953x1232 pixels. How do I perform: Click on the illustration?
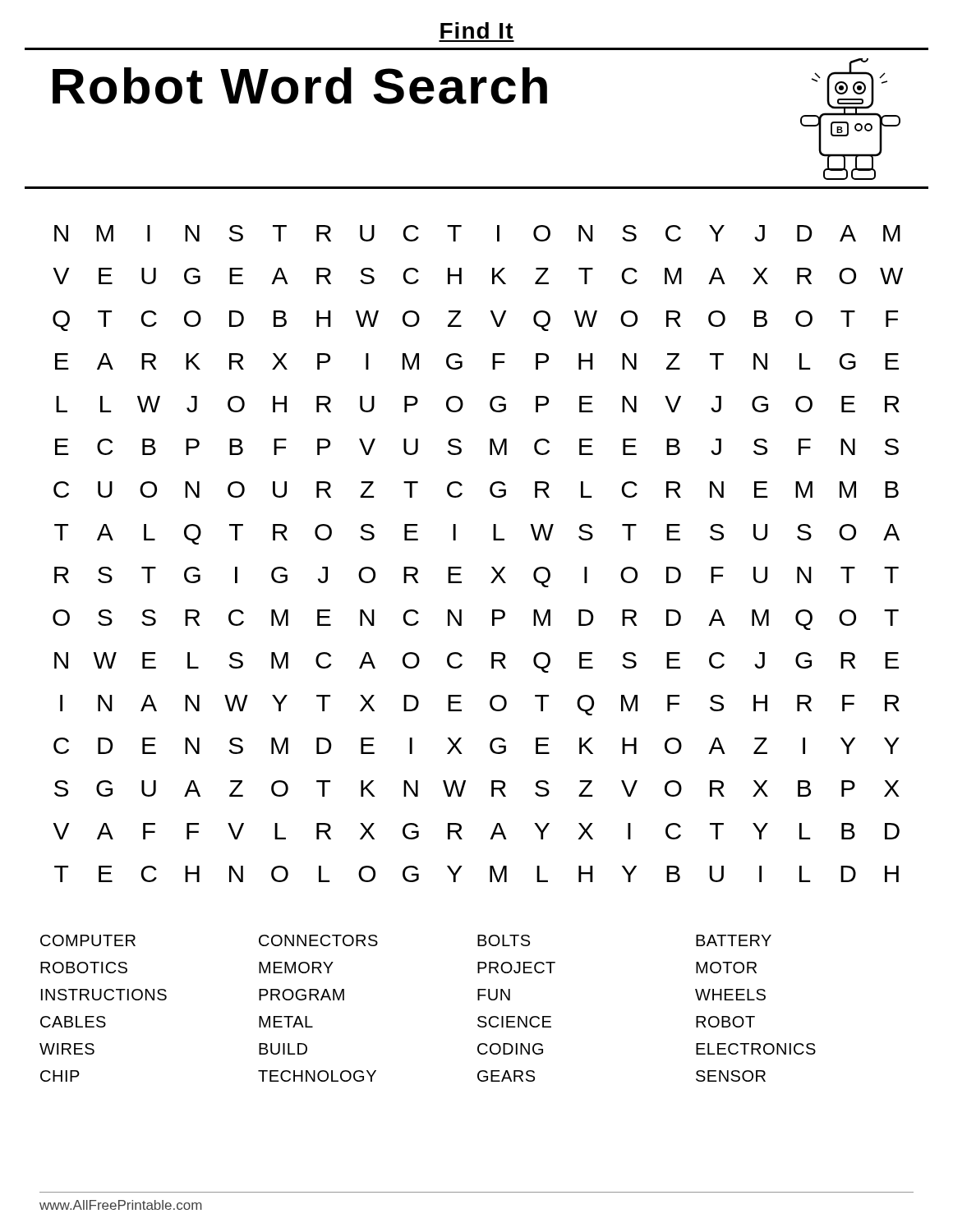(x=850, y=120)
